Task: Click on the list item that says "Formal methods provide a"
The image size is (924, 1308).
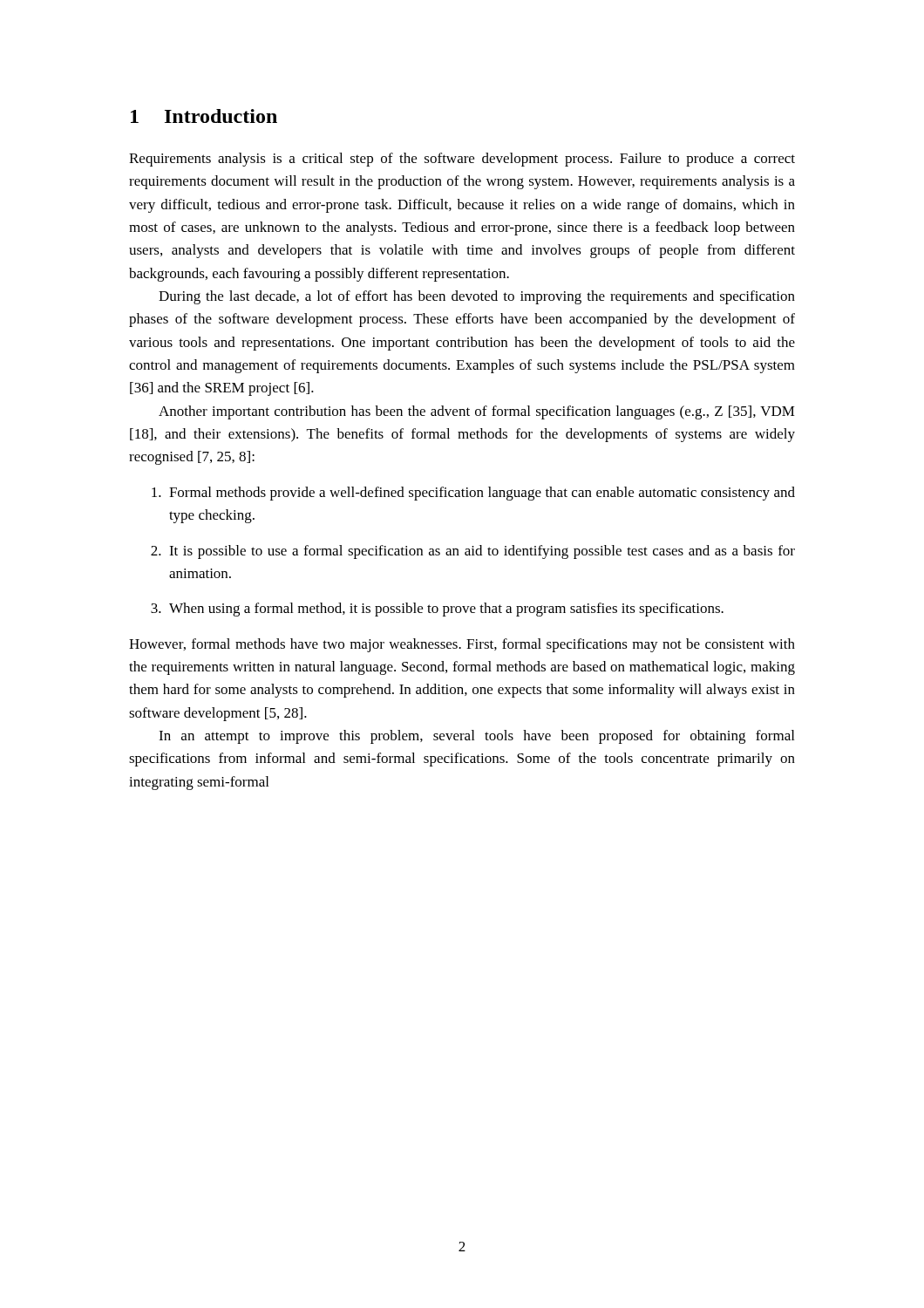Action: click(x=462, y=504)
